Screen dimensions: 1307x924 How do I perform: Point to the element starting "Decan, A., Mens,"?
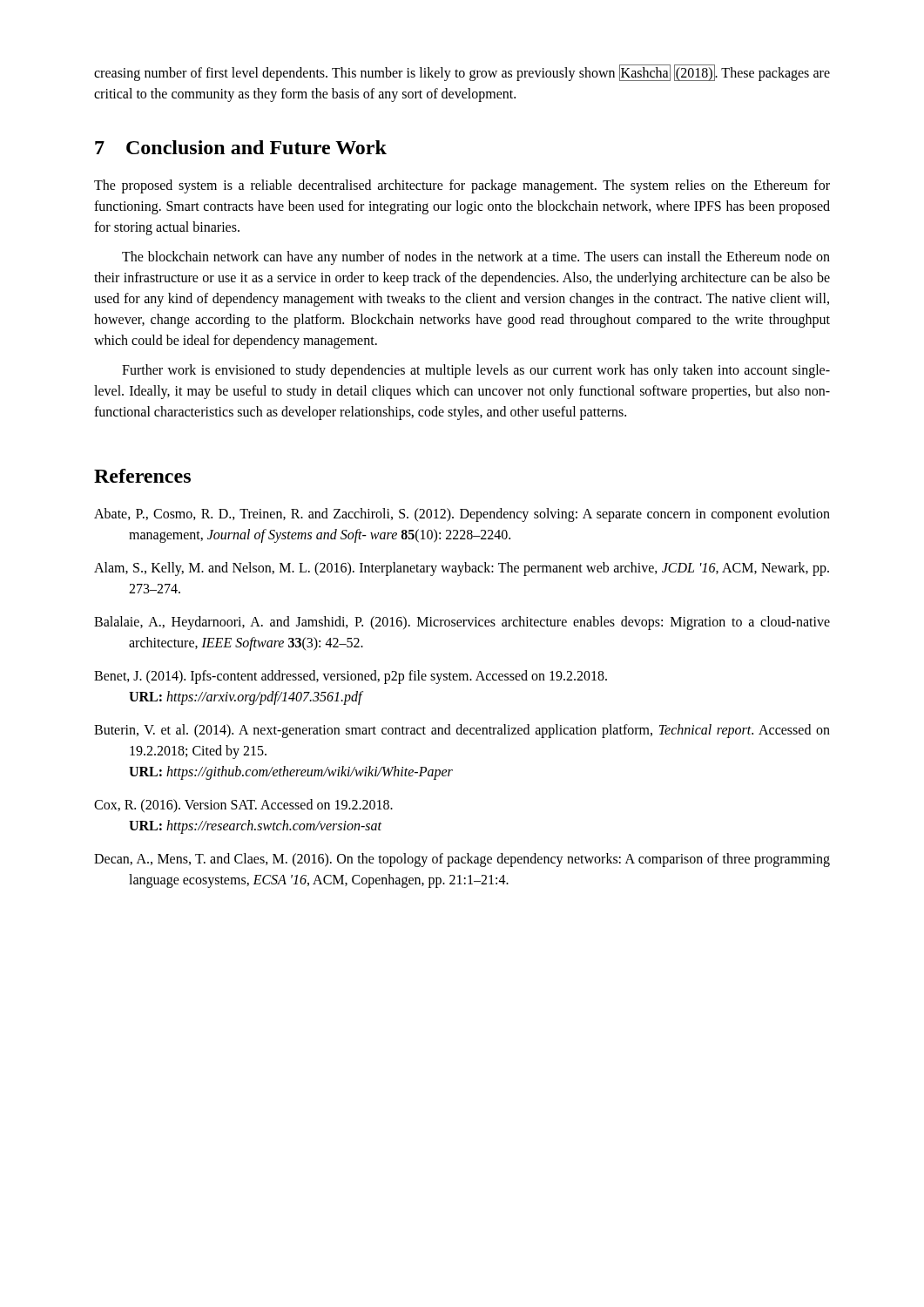[x=462, y=869]
